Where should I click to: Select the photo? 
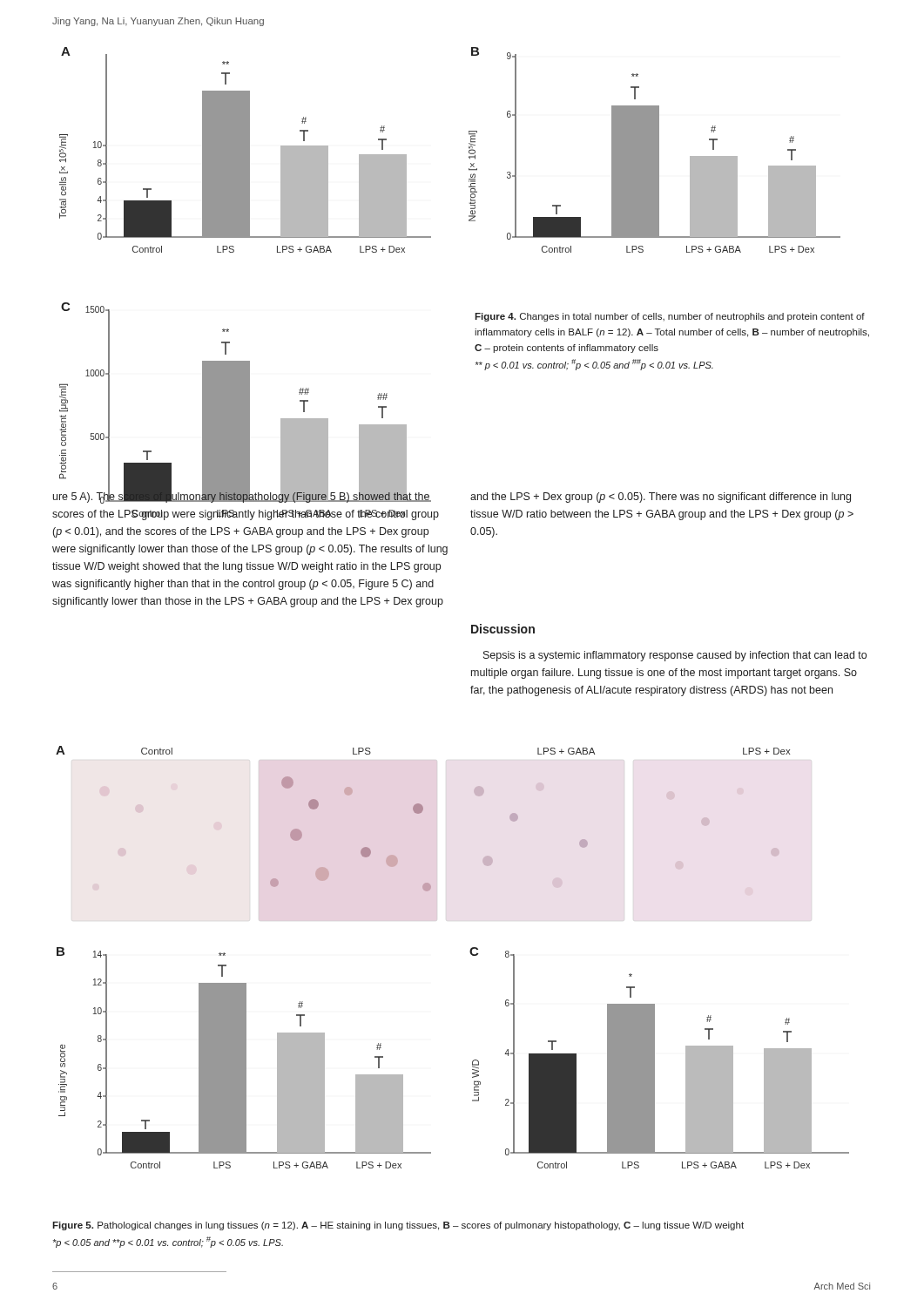(x=462, y=835)
